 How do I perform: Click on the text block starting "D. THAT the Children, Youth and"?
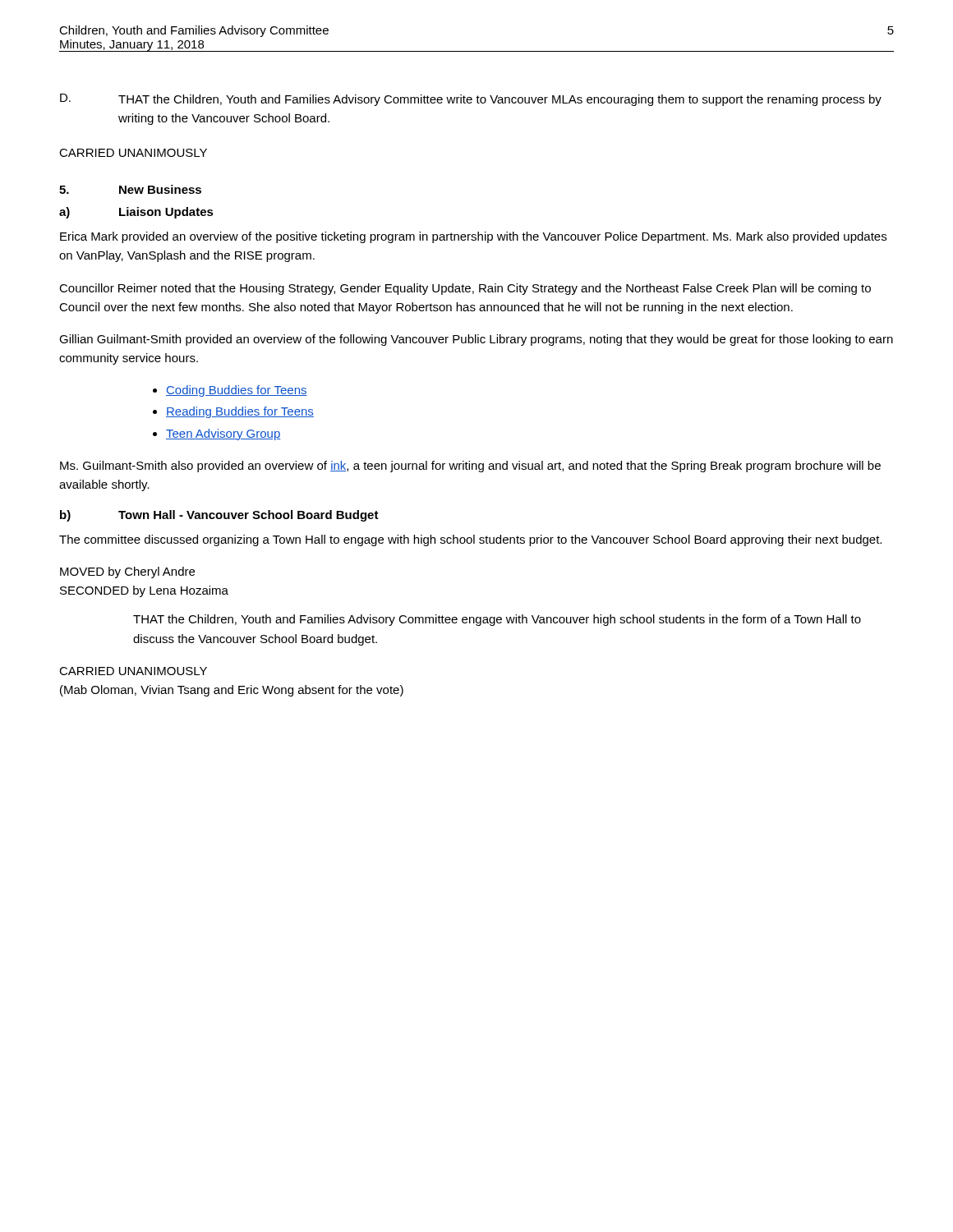pyautogui.click(x=476, y=109)
